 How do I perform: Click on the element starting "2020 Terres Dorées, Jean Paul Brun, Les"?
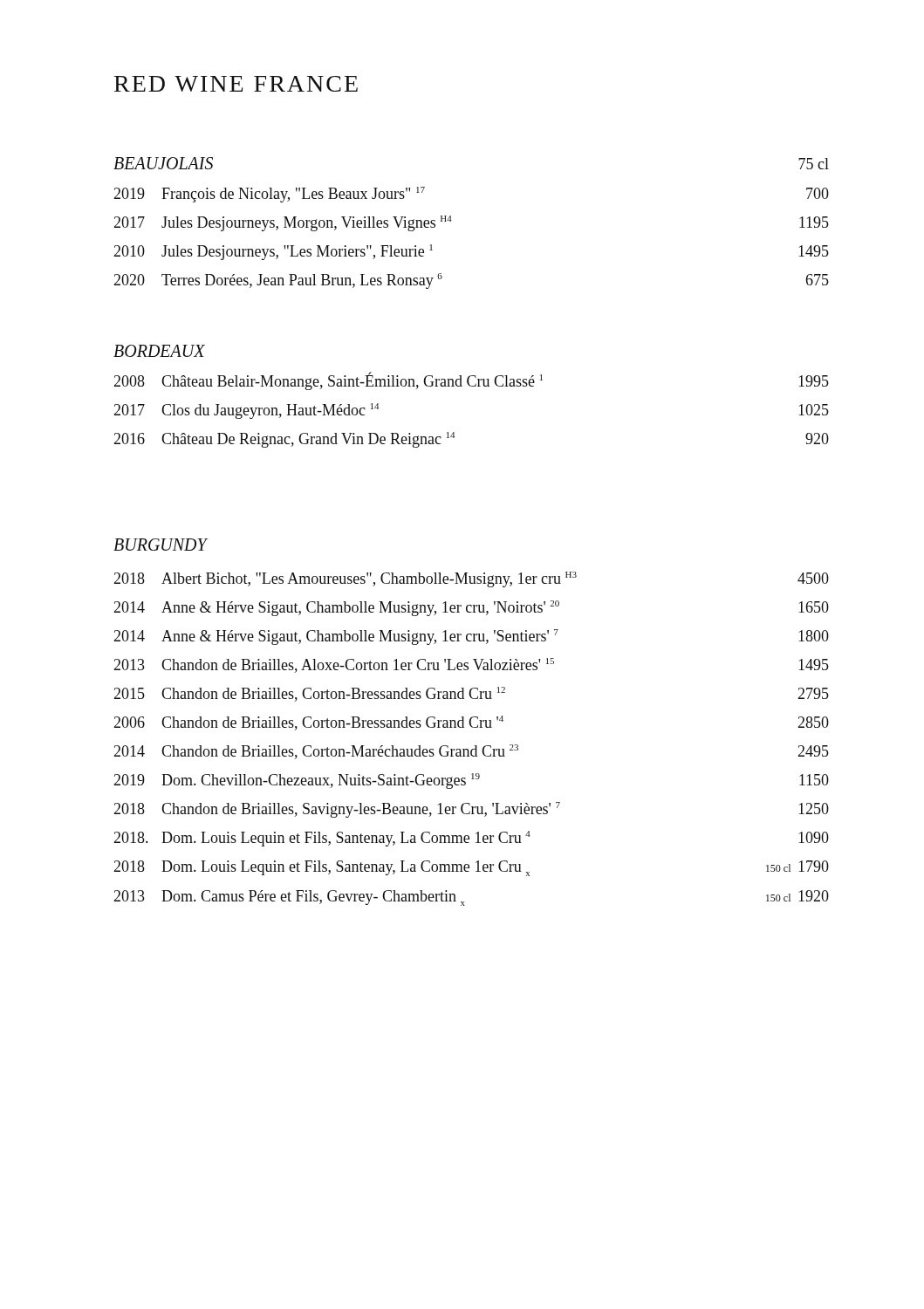click(129, 281)
